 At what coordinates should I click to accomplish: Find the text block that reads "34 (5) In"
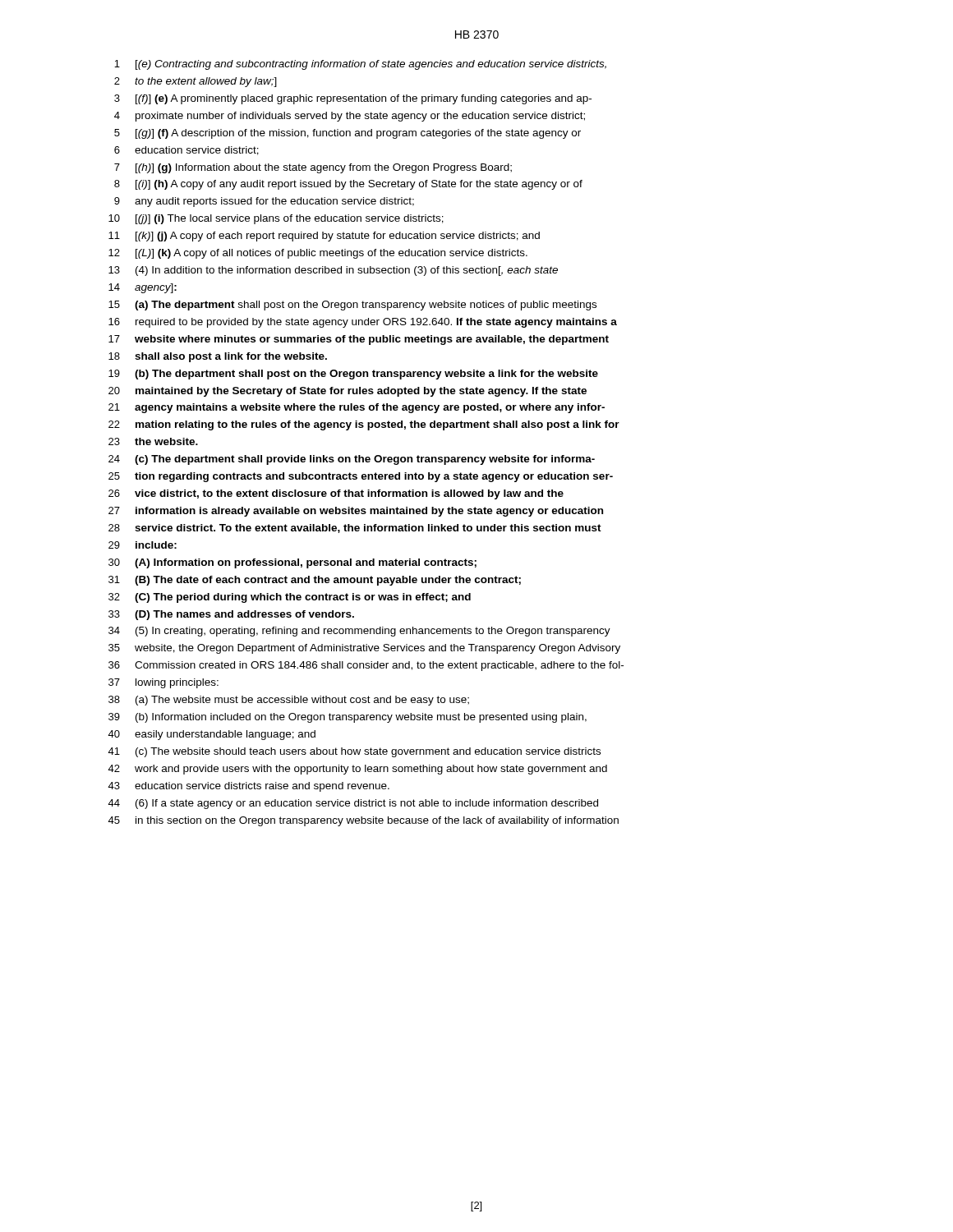[488, 632]
